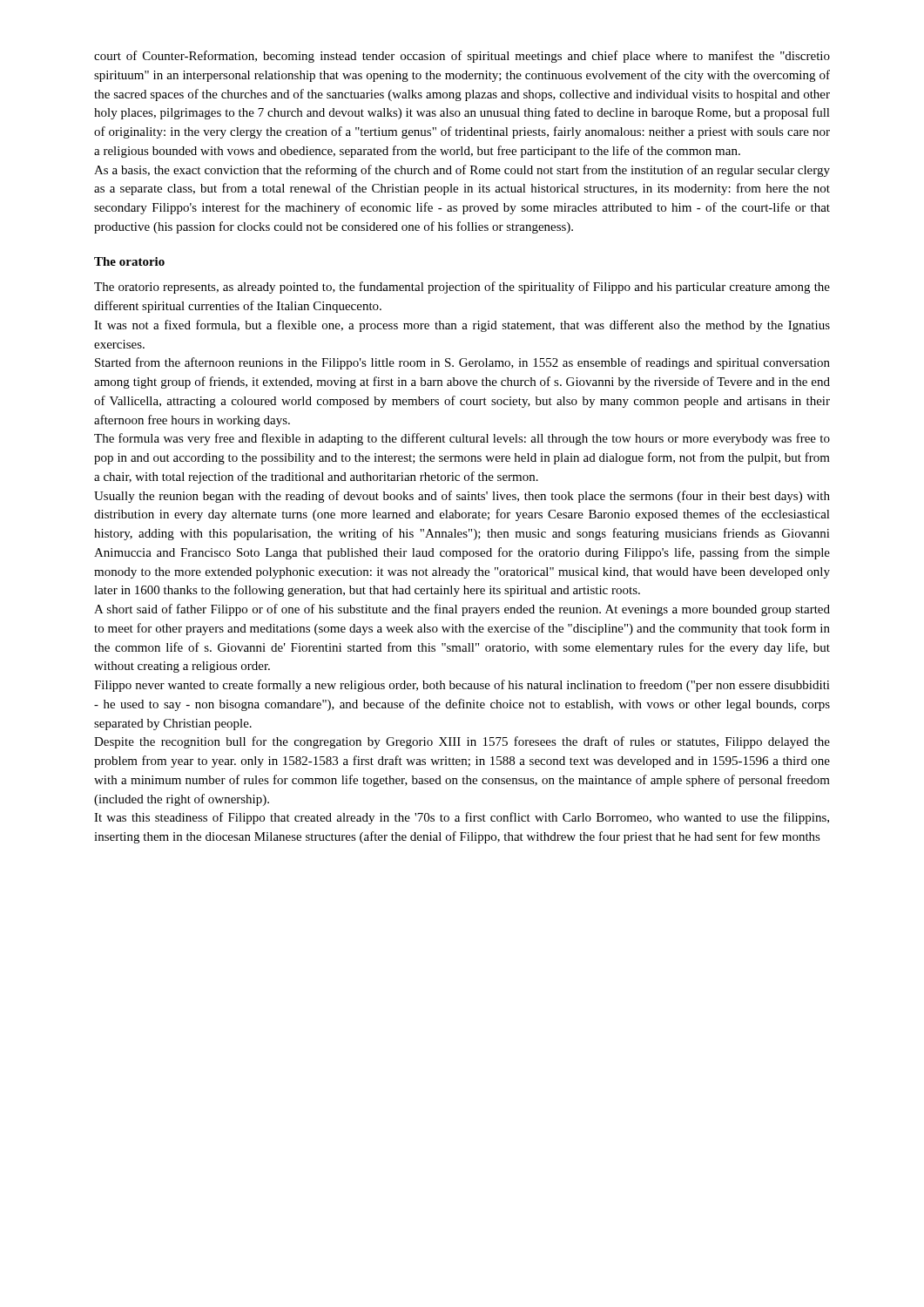
Task: Locate the region starting "A short said of"
Action: (462, 638)
